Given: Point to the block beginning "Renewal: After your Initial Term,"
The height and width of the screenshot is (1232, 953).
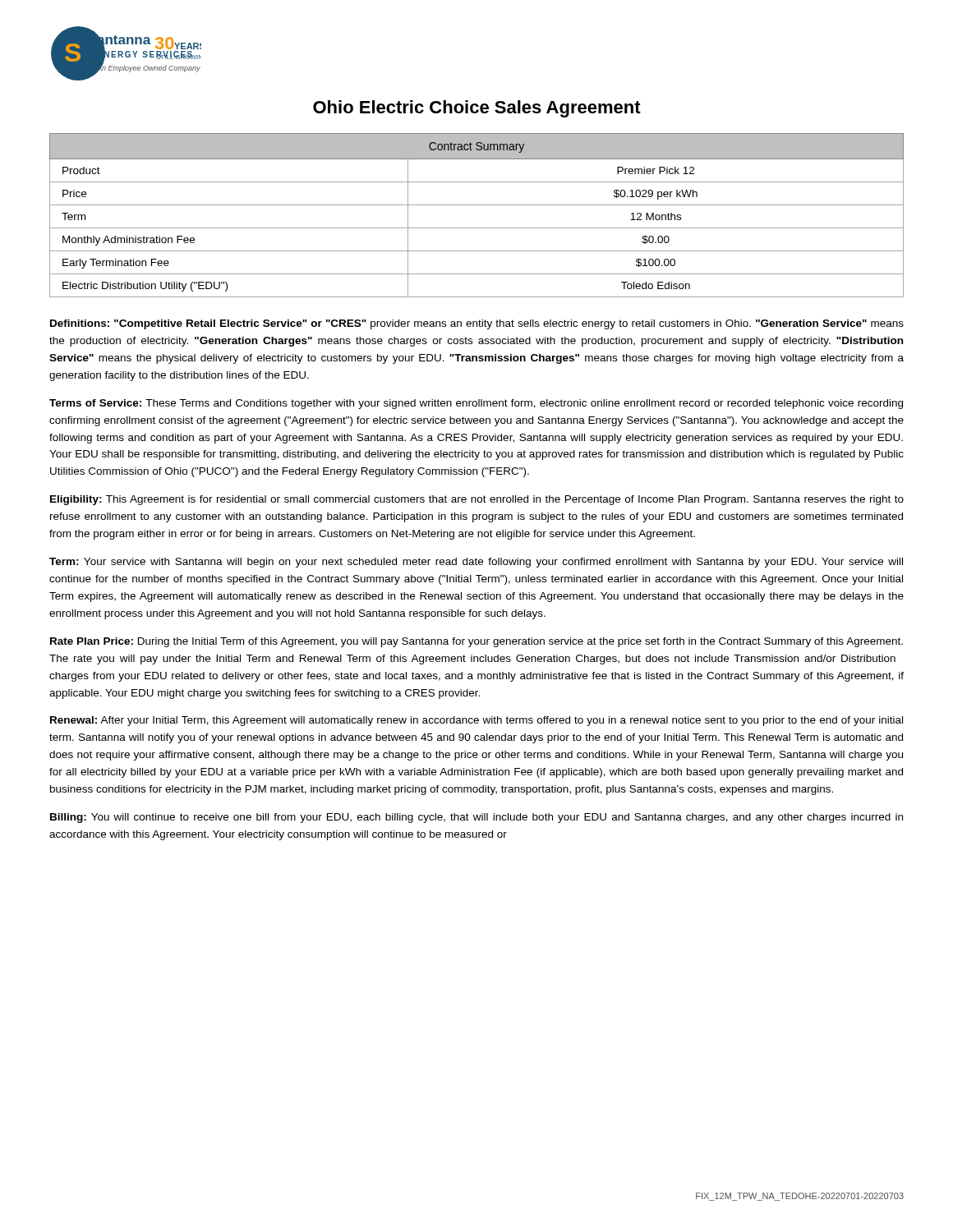Looking at the screenshot, I should [476, 755].
